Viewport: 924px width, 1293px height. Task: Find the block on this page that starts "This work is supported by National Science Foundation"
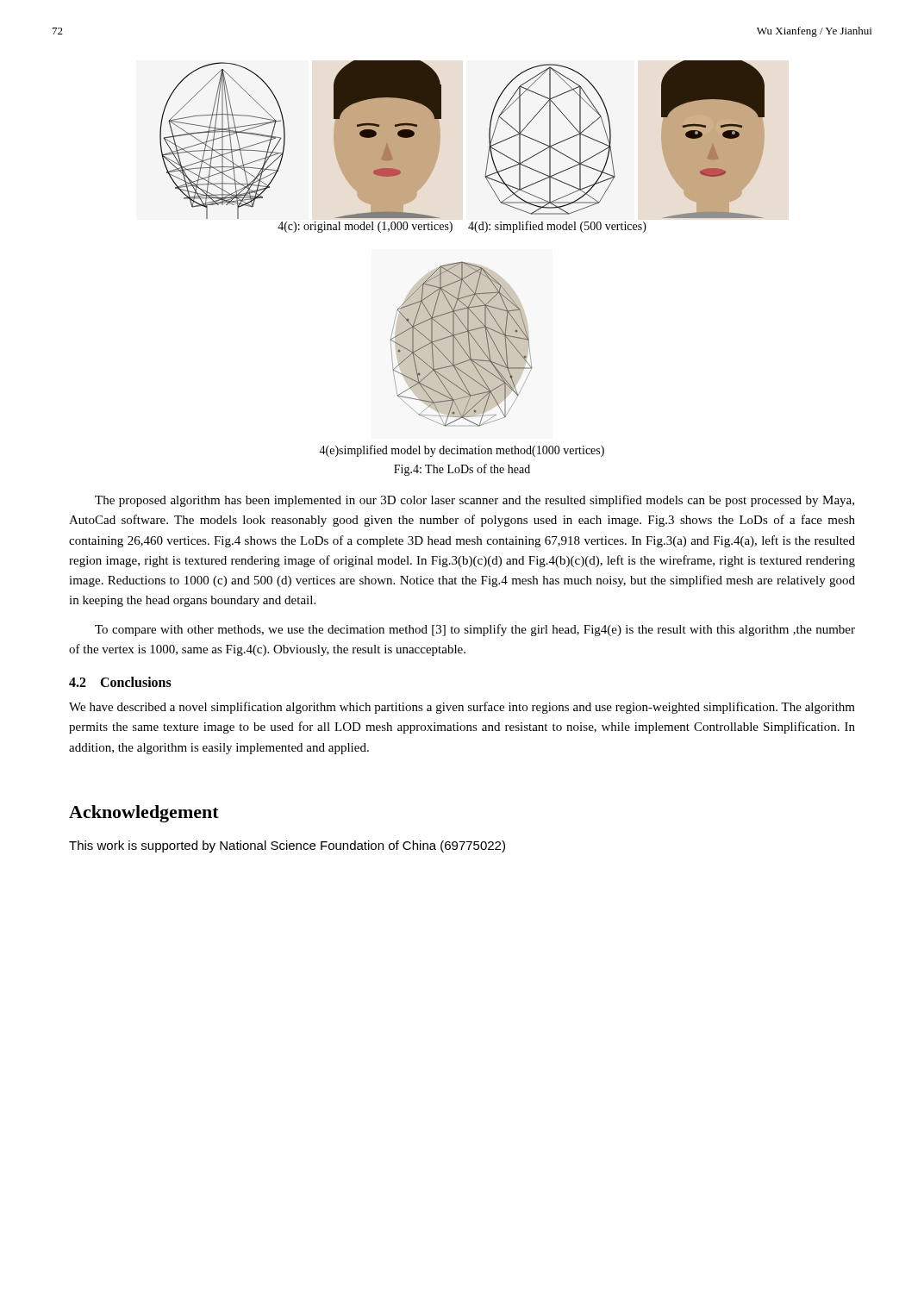click(287, 845)
